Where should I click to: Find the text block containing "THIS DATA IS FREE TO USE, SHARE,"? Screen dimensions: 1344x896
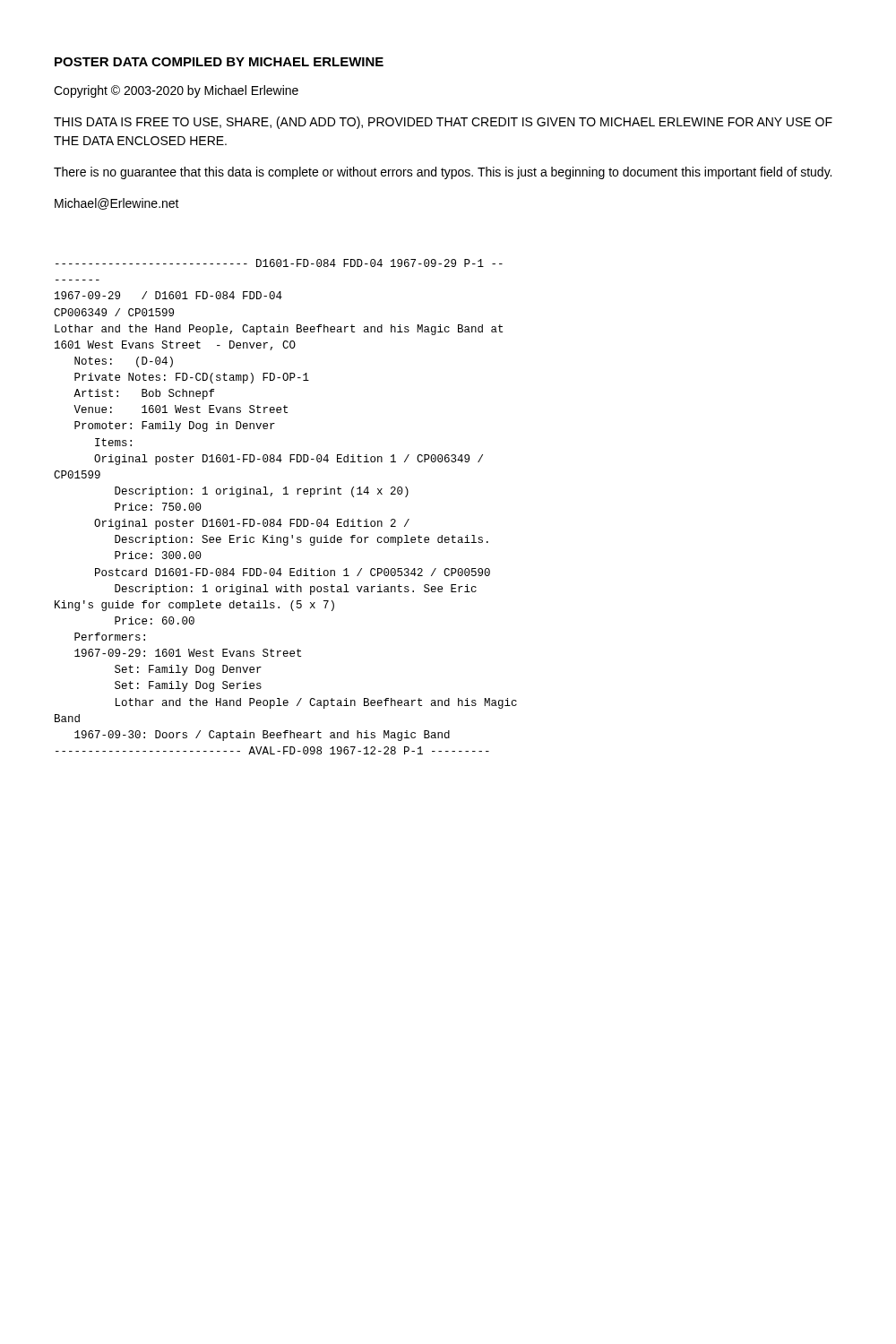coord(443,131)
